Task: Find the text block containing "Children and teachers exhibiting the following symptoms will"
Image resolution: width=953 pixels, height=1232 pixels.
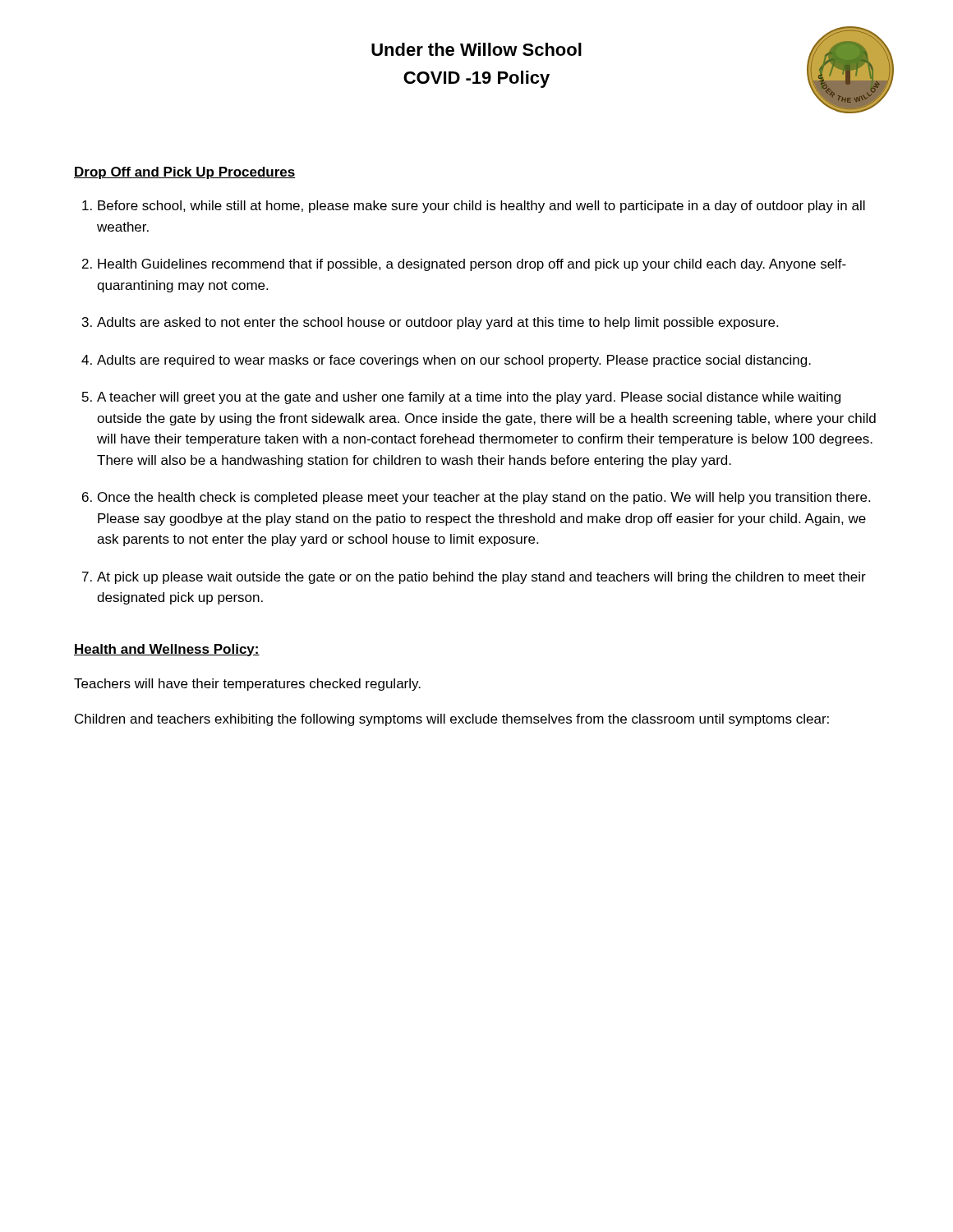Action: tap(452, 719)
